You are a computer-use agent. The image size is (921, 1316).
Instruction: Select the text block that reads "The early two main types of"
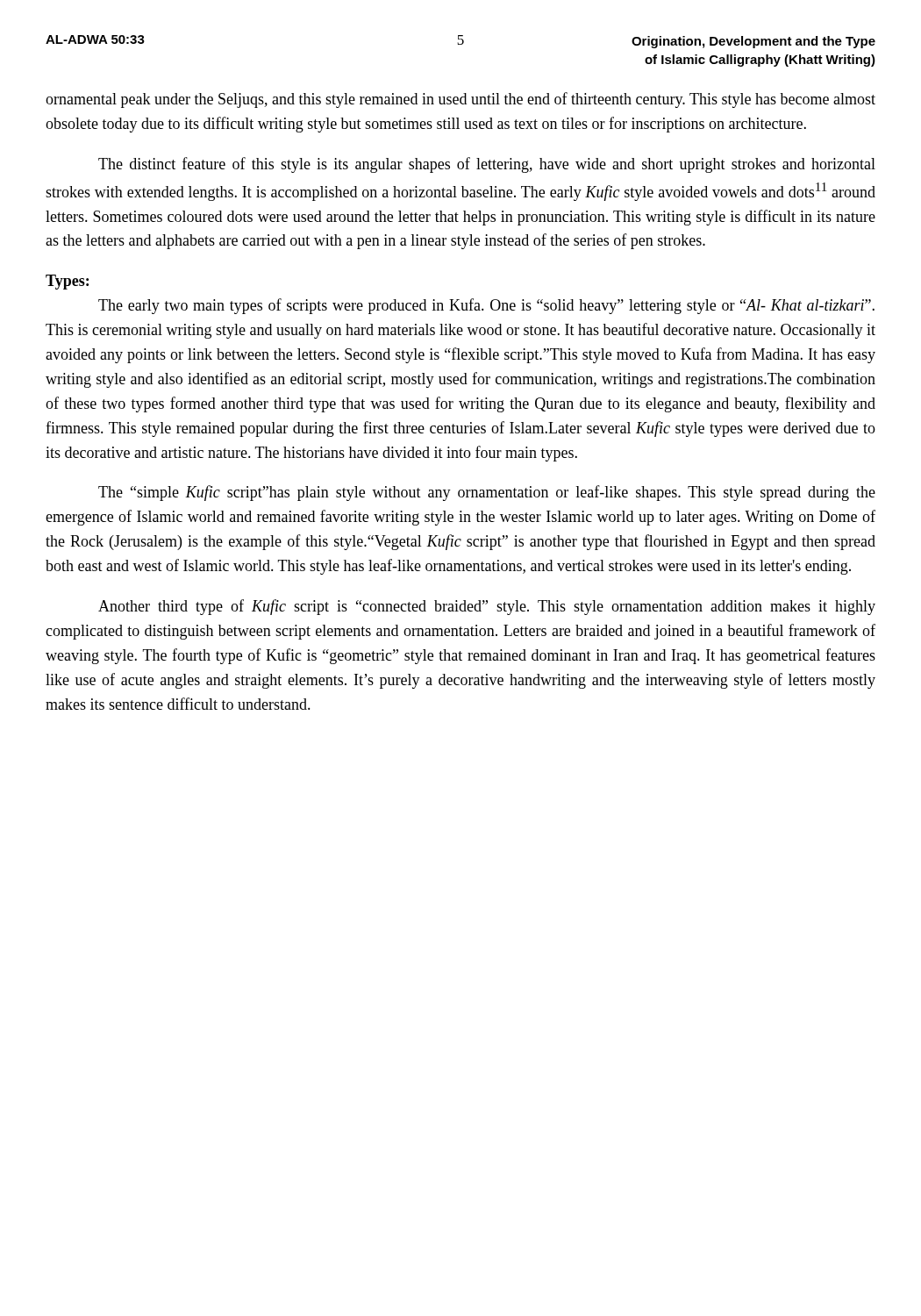460,380
